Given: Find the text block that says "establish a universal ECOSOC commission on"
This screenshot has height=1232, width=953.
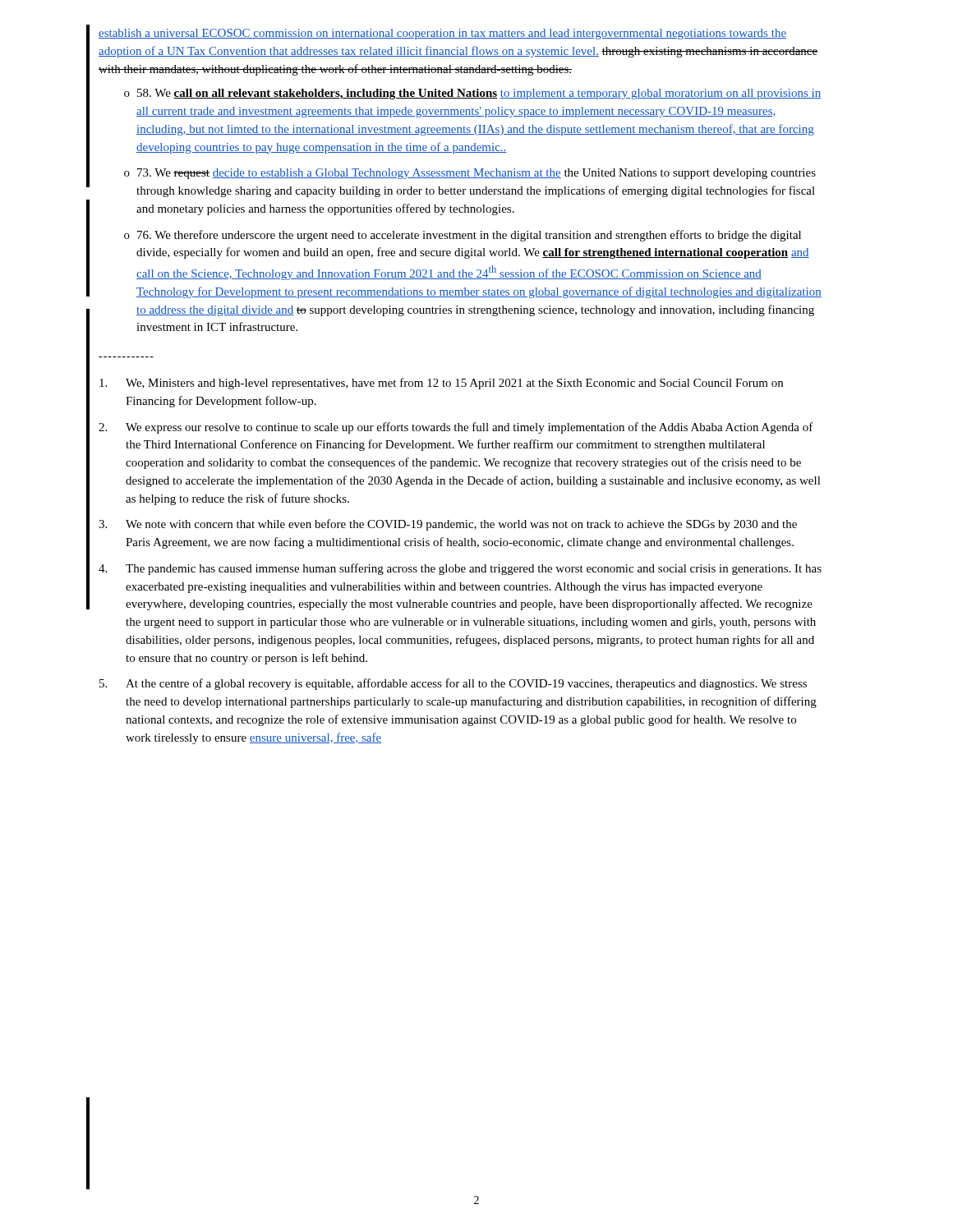Looking at the screenshot, I should [x=458, y=51].
